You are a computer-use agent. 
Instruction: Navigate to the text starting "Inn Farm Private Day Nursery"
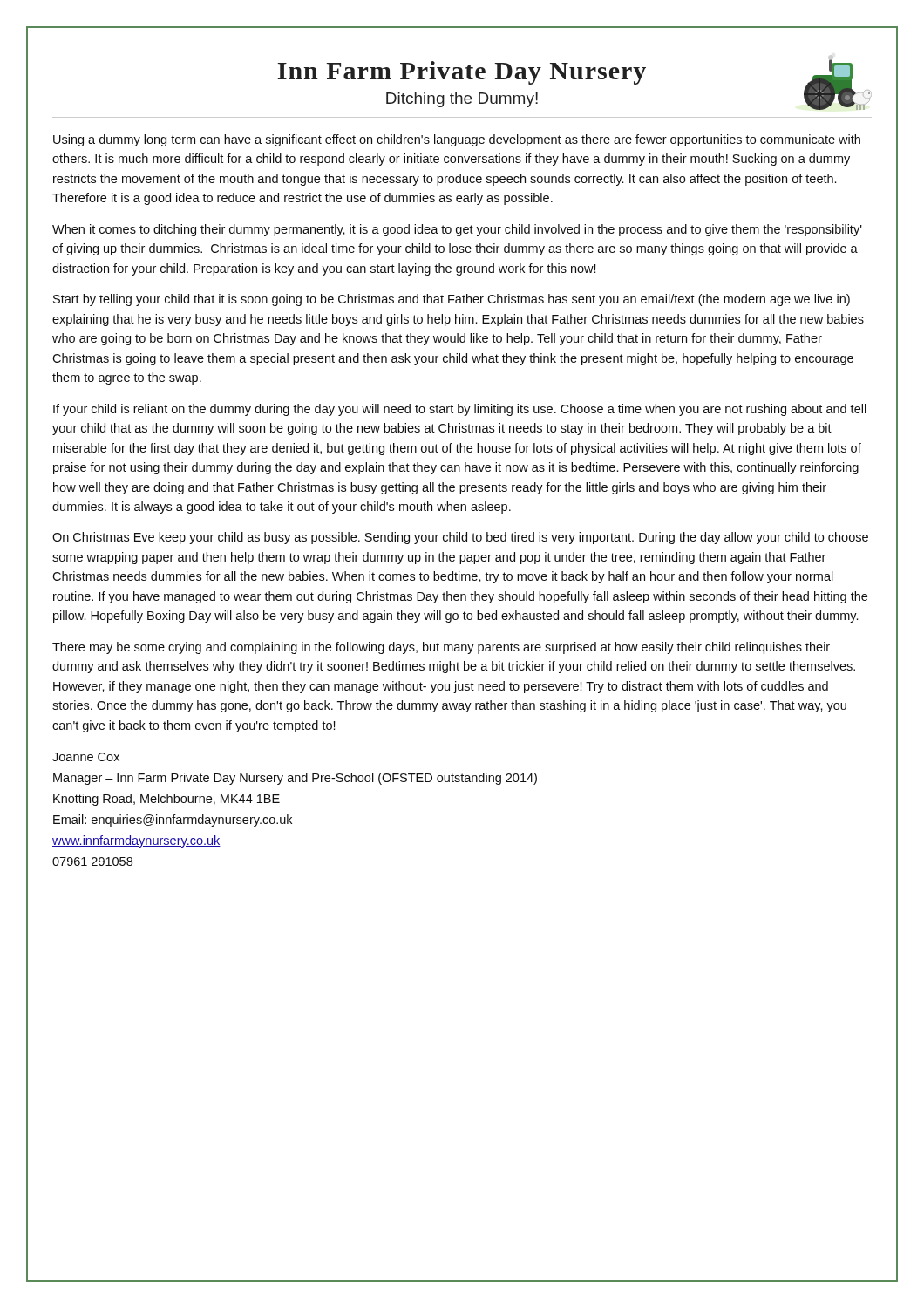(462, 70)
